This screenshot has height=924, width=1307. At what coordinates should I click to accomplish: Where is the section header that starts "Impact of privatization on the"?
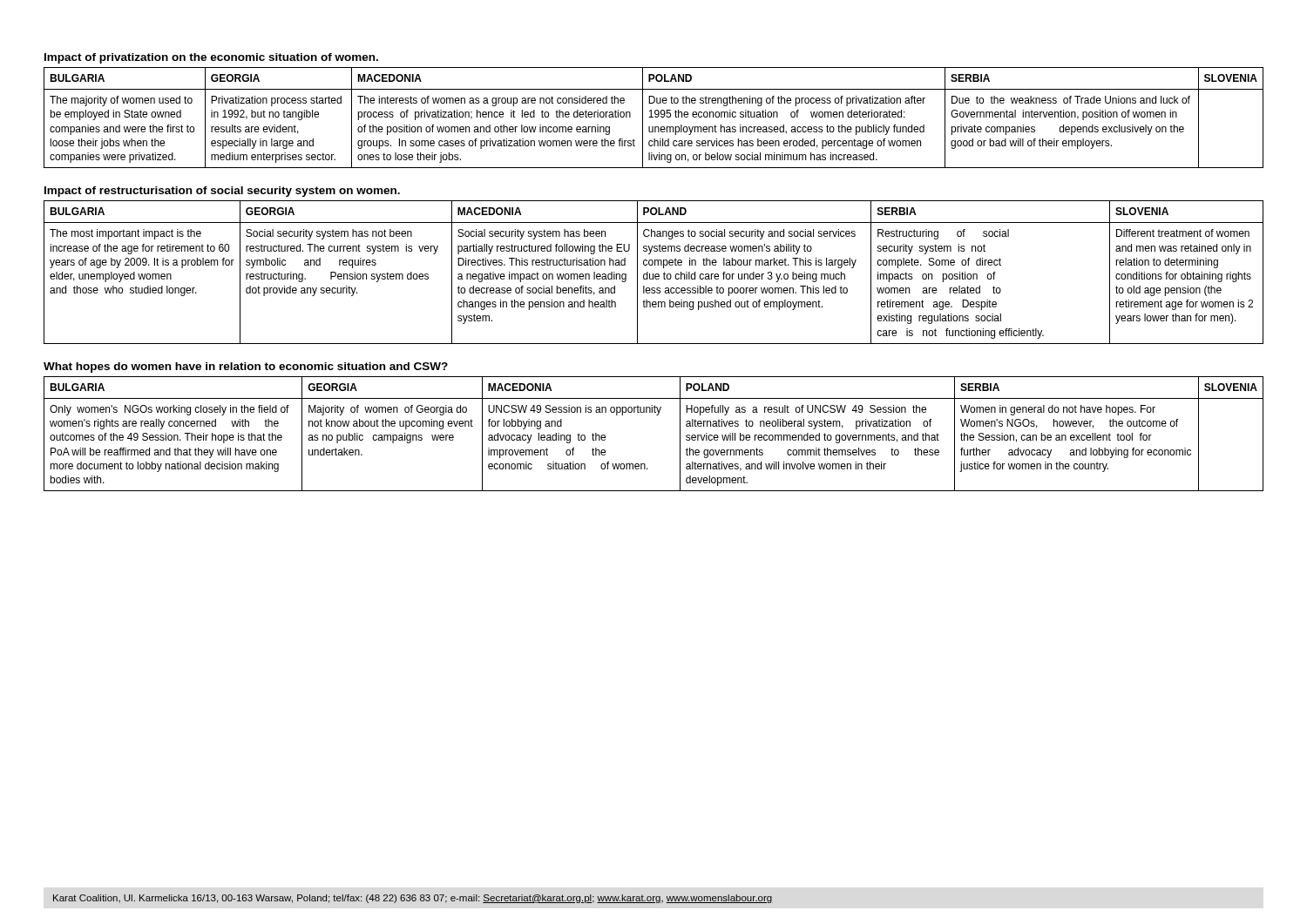[x=211, y=57]
